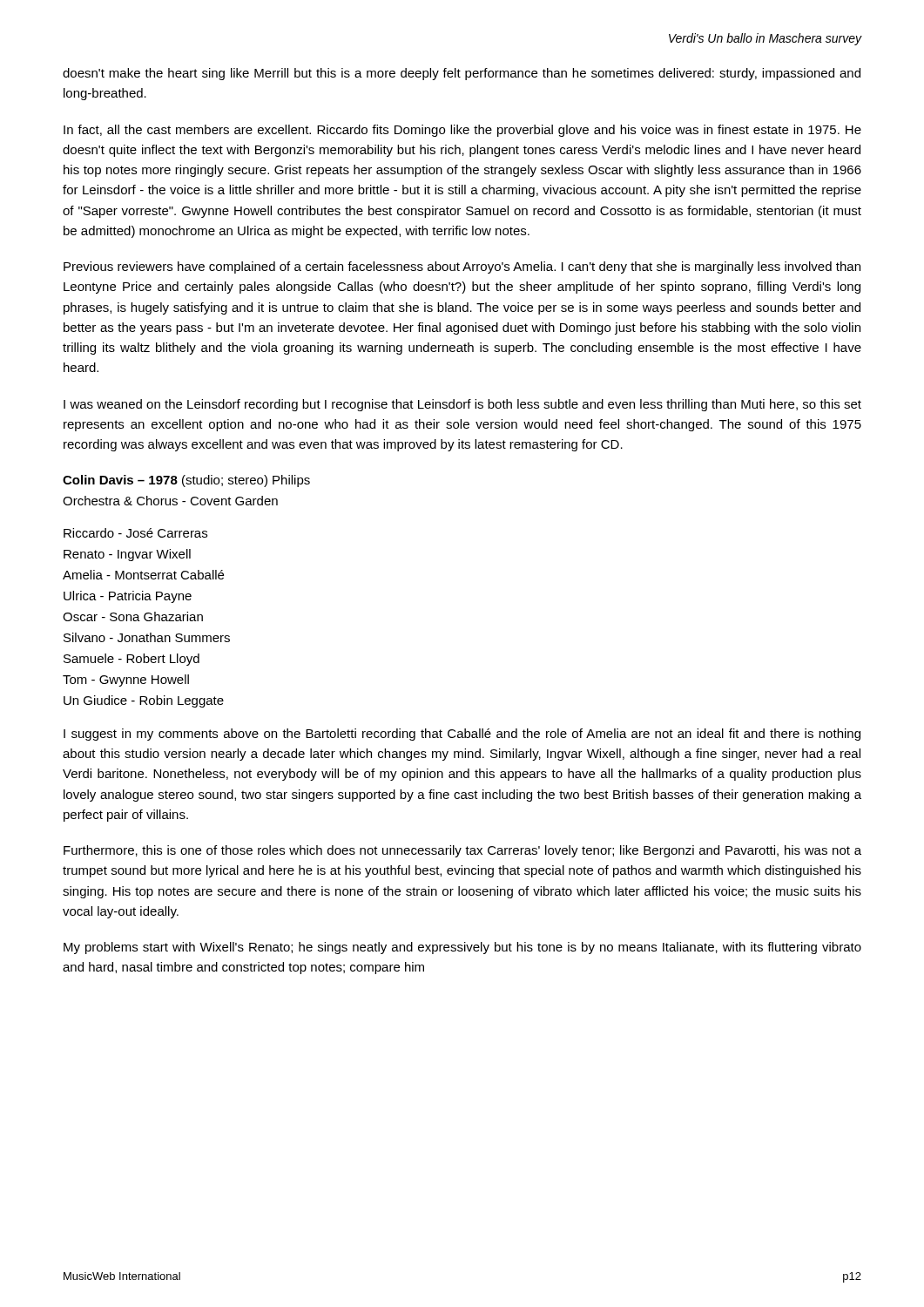This screenshot has height=1307, width=924.
Task: Find the region starting "Un Giudice -"
Action: 143,700
